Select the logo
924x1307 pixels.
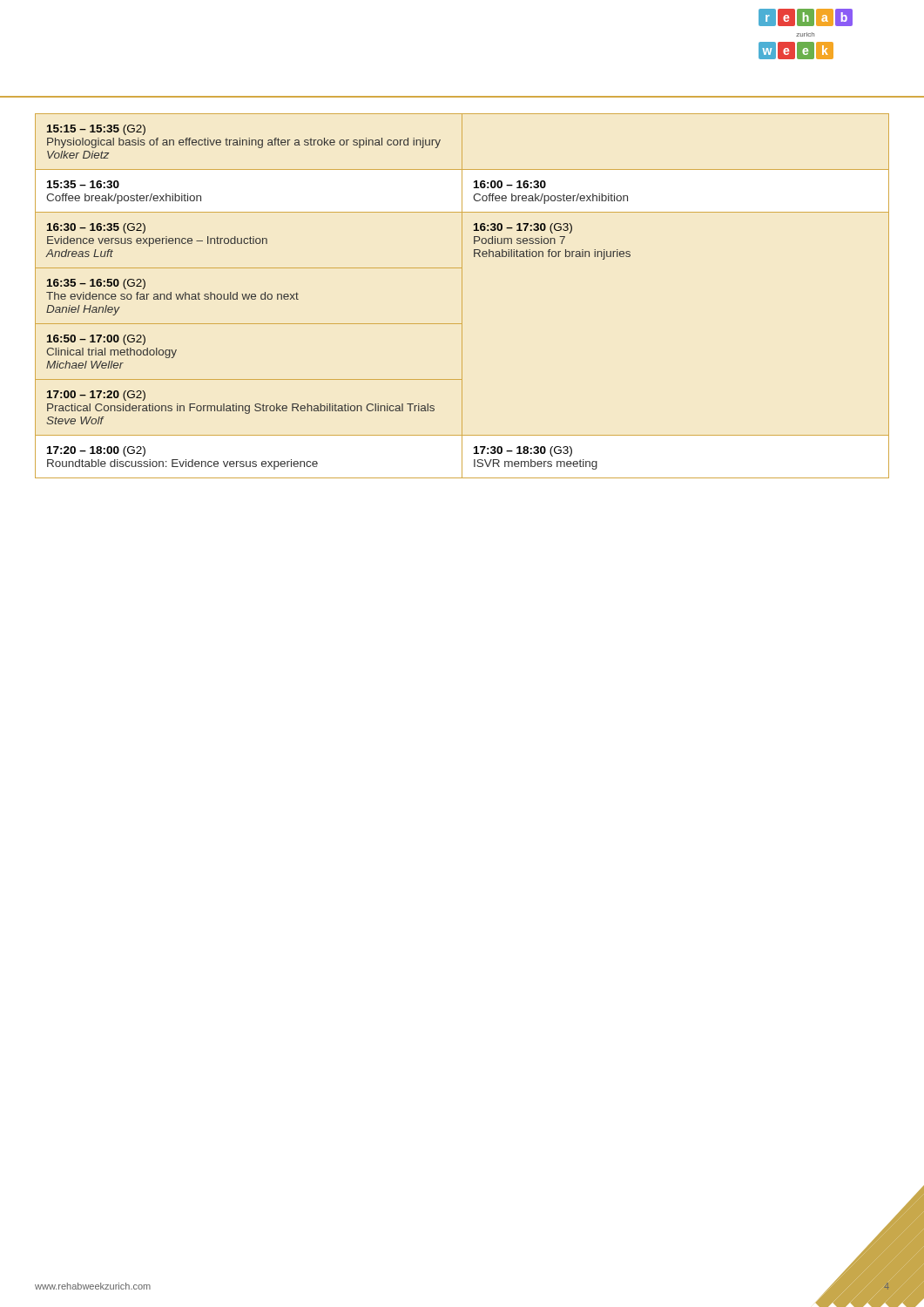point(828,46)
